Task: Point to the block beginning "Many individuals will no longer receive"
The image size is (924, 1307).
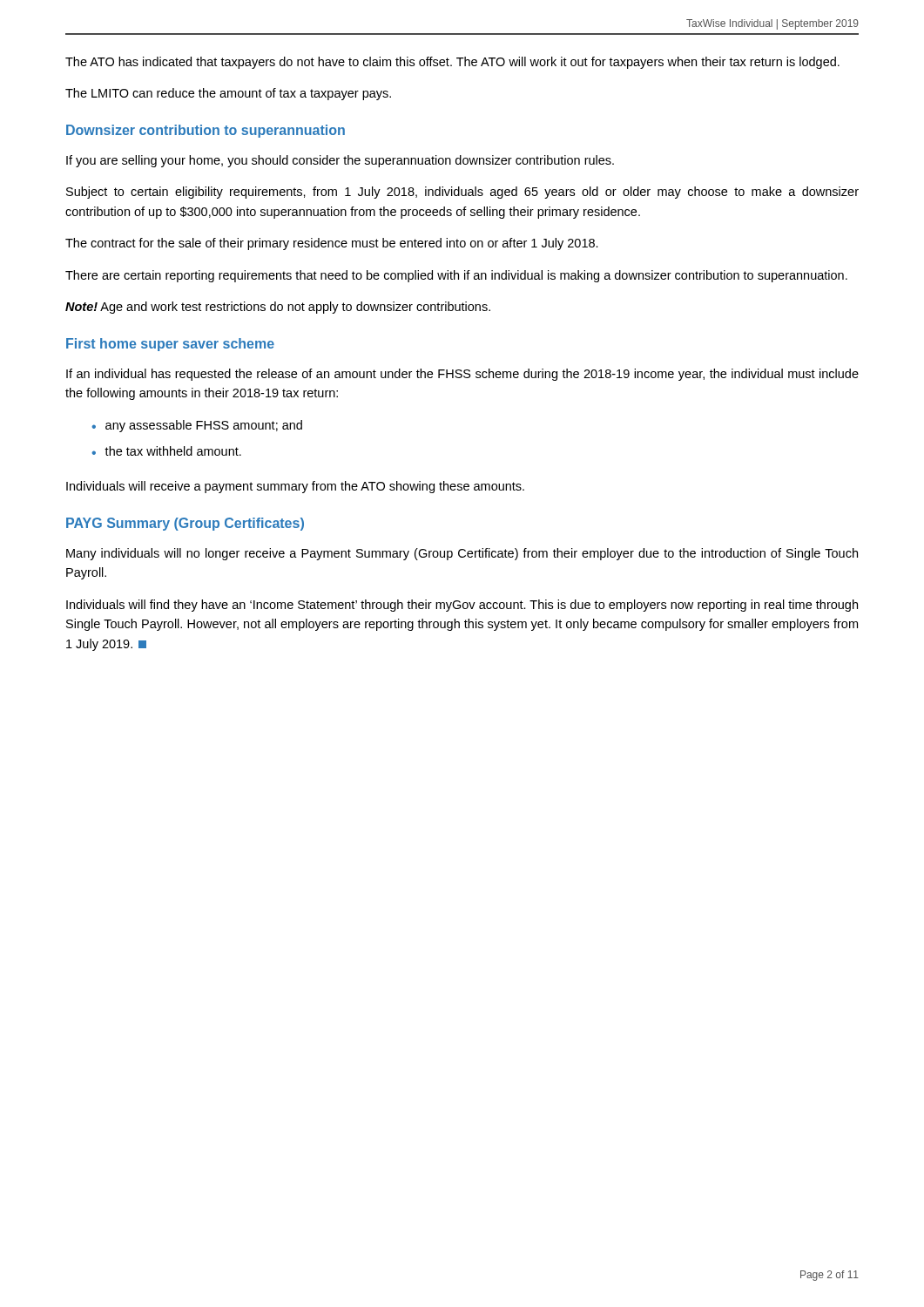Action: [462, 563]
